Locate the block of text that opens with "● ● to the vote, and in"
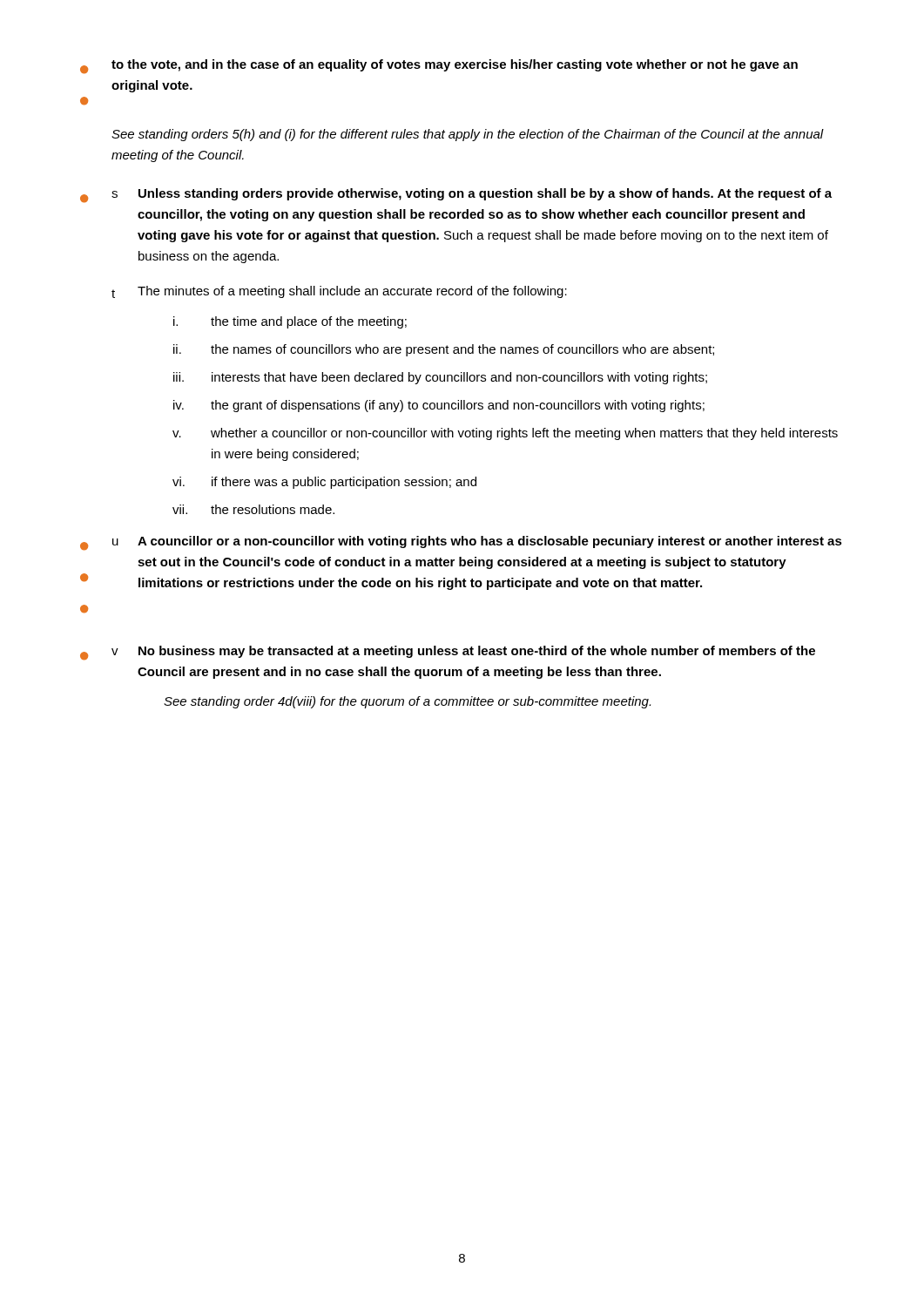 [x=439, y=67]
